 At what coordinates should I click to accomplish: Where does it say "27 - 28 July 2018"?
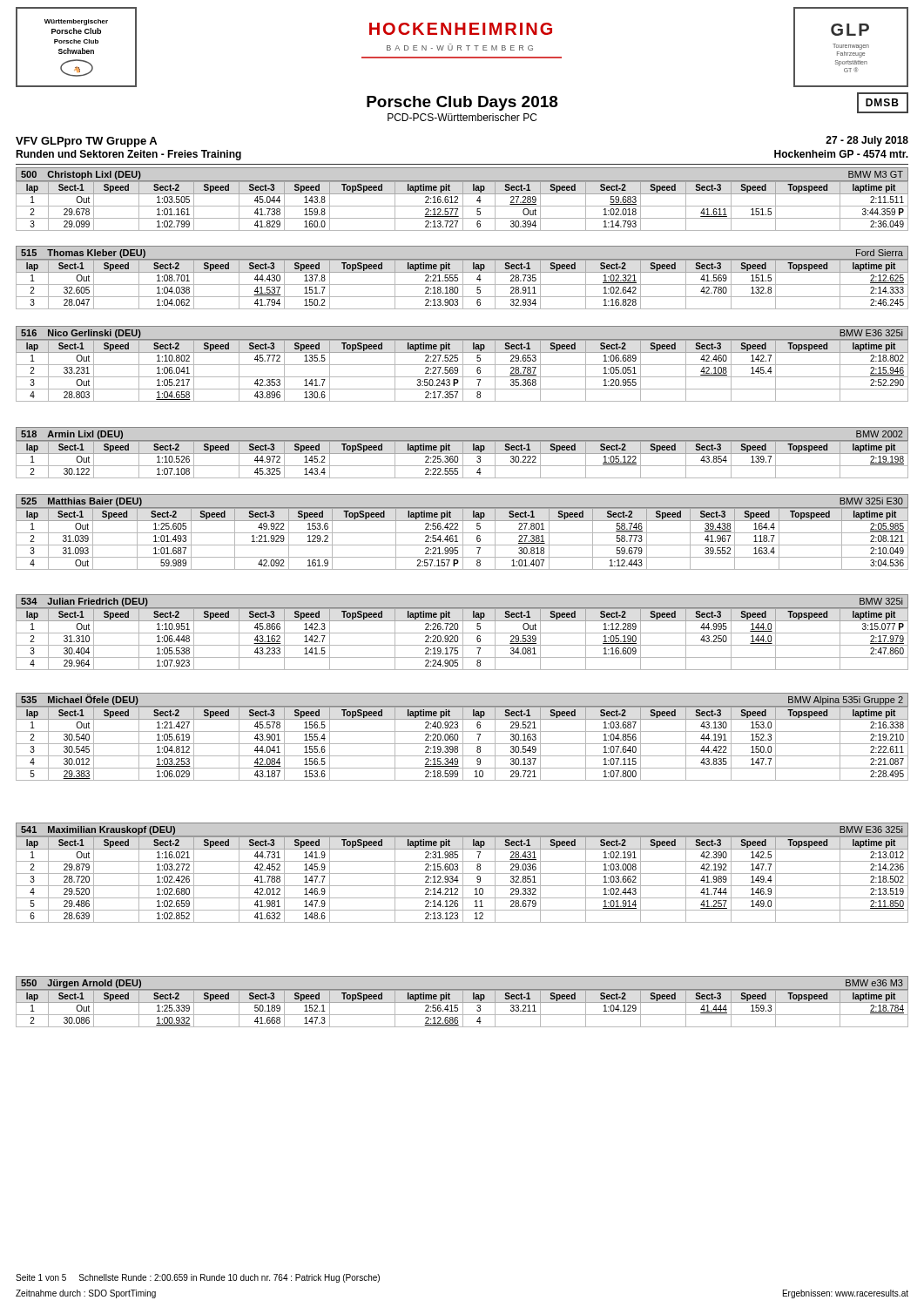tap(867, 140)
